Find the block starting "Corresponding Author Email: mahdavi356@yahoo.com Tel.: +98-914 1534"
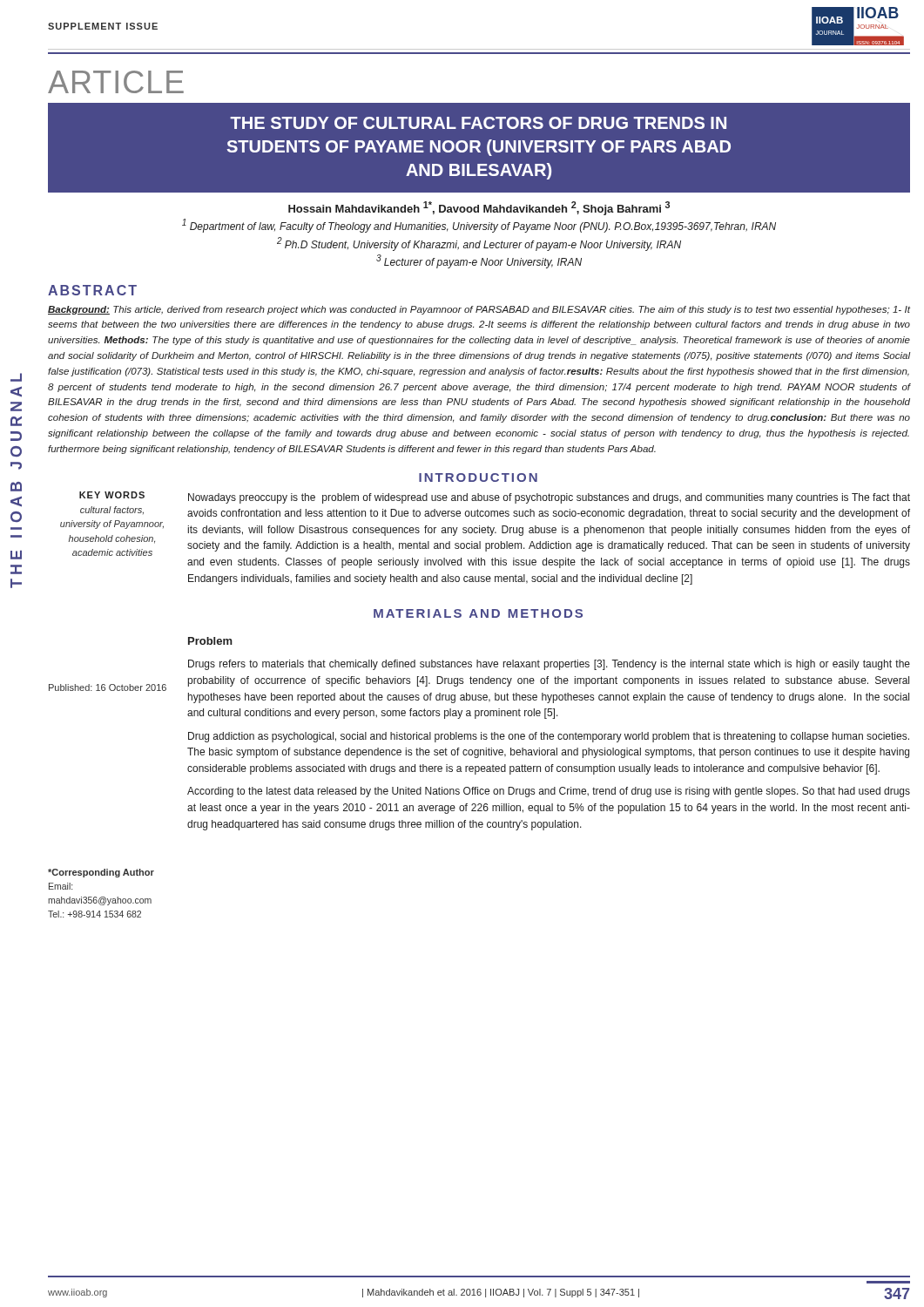The height and width of the screenshot is (1307, 924). [101, 893]
